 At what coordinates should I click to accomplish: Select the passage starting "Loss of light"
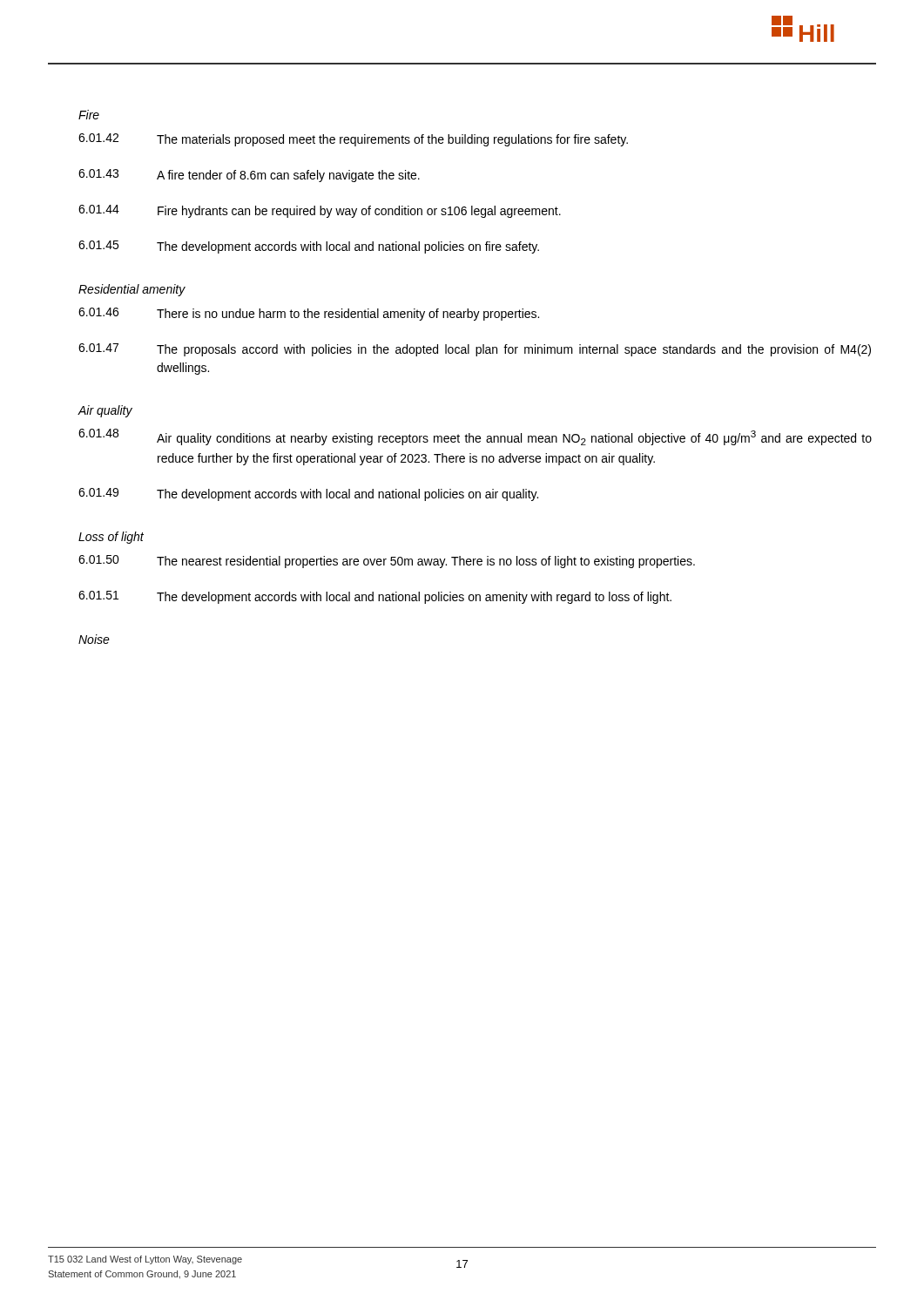[x=111, y=537]
